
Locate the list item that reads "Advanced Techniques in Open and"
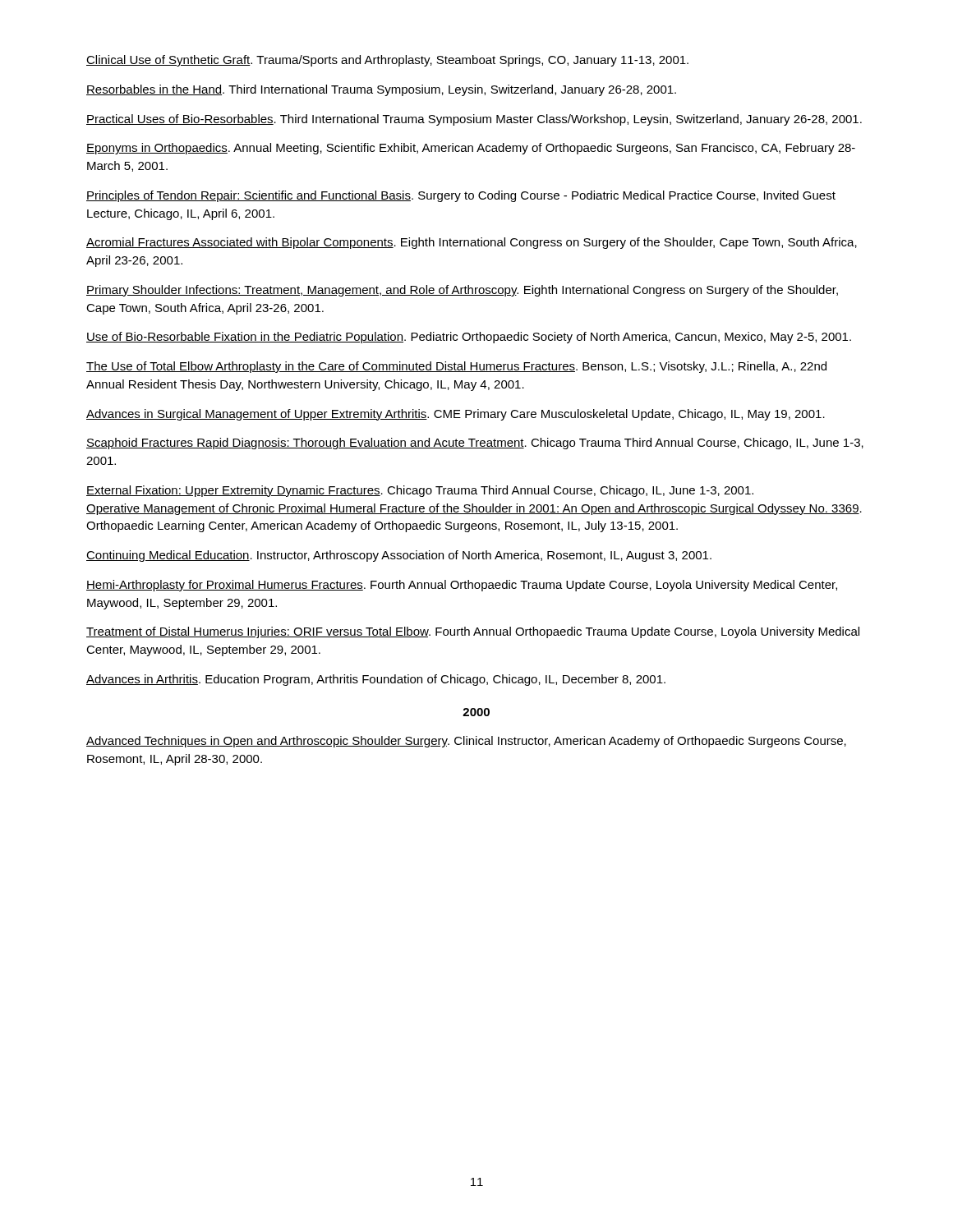(x=467, y=750)
